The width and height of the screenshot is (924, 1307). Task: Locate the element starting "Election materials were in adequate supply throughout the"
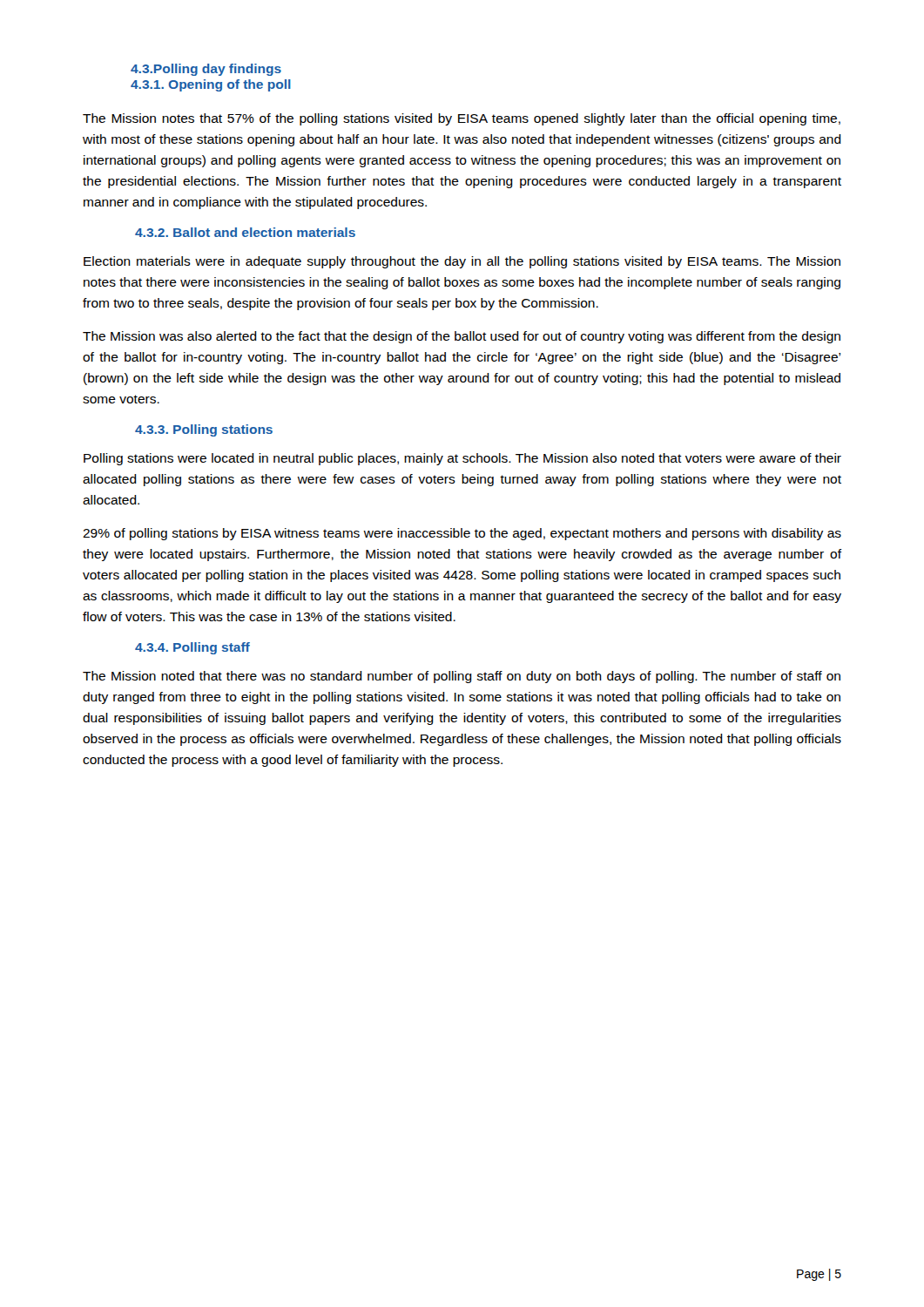tap(462, 282)
